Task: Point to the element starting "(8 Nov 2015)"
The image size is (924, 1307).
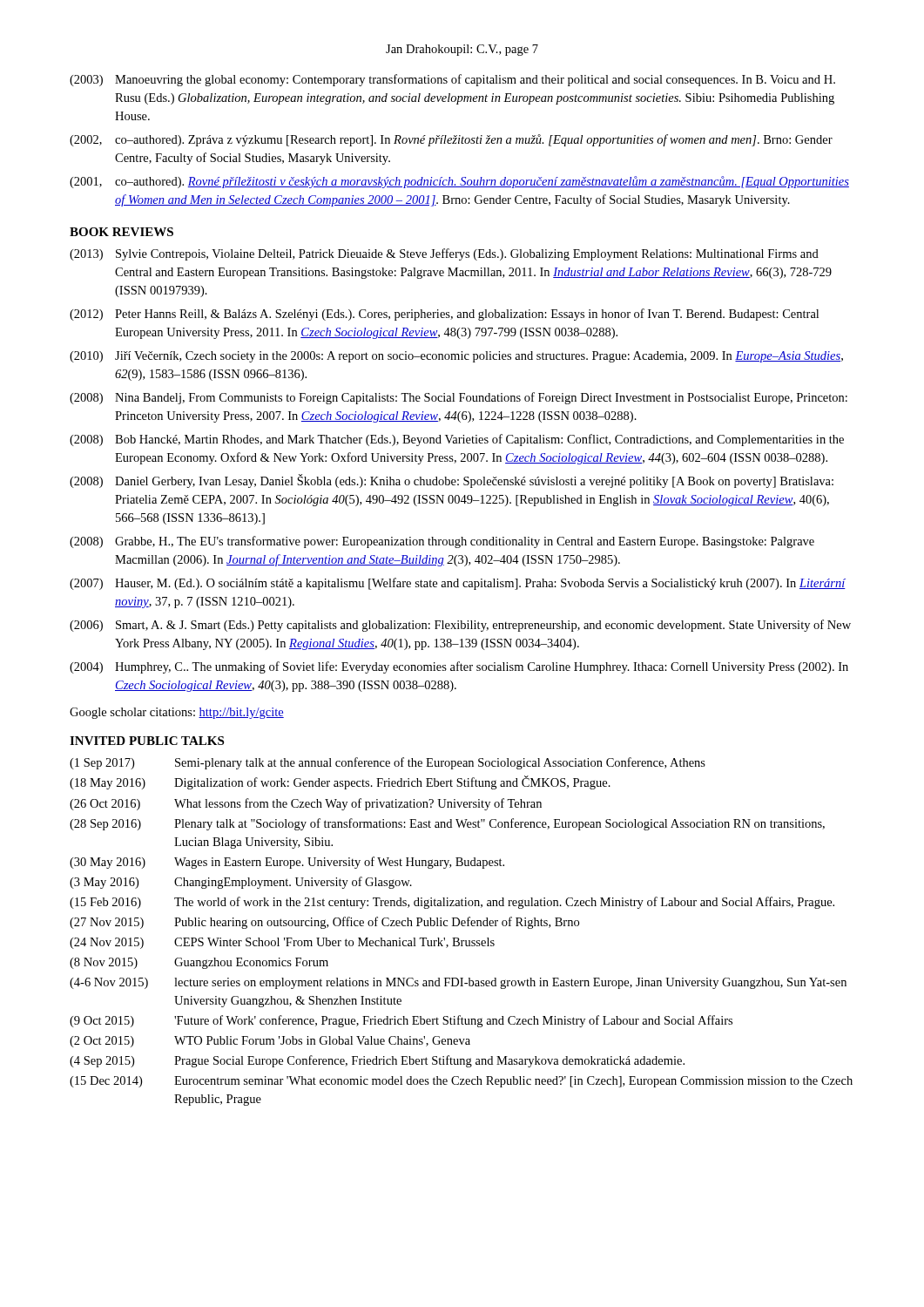Action: (199, 962)
